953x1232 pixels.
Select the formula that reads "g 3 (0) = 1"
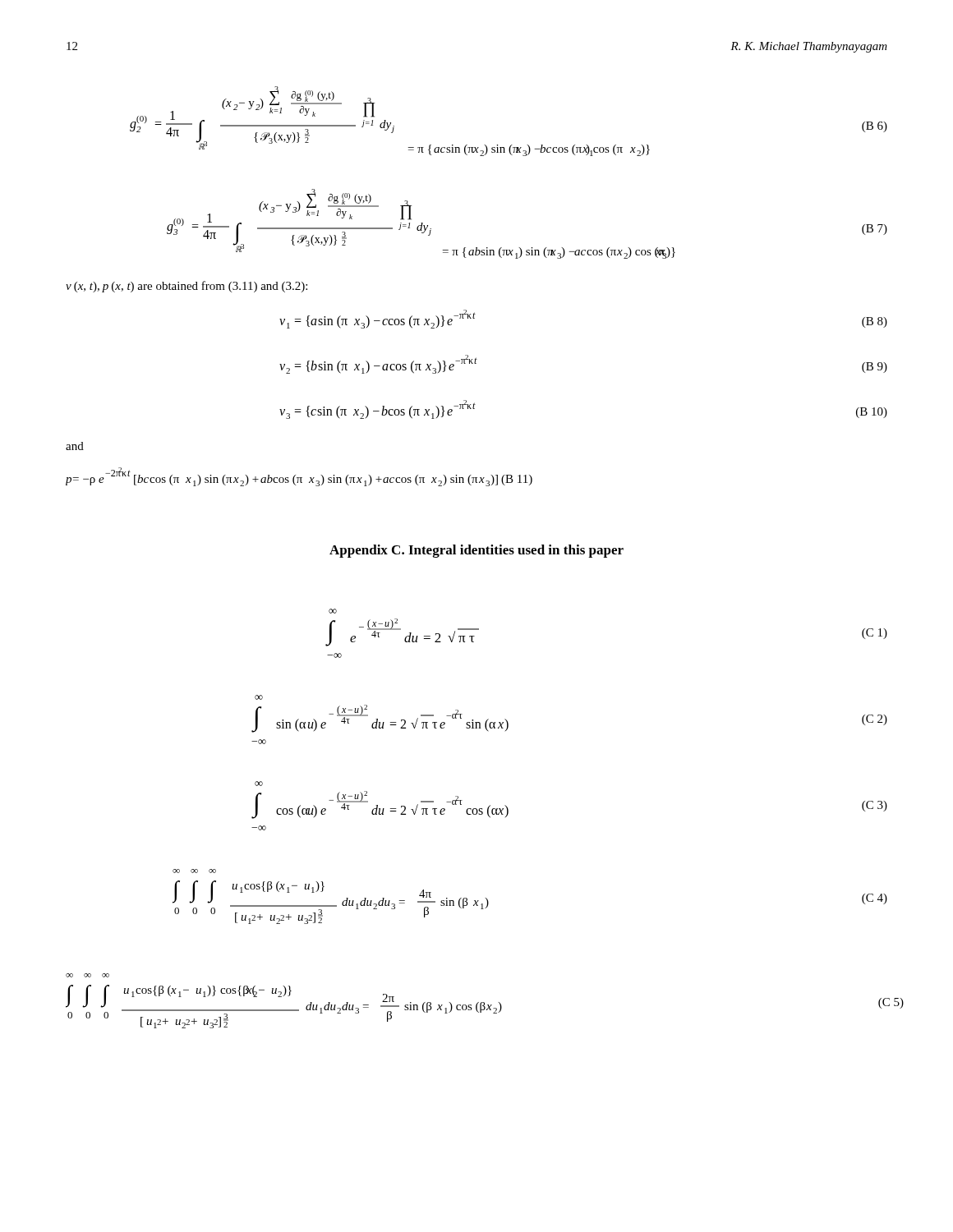[476, 228]
